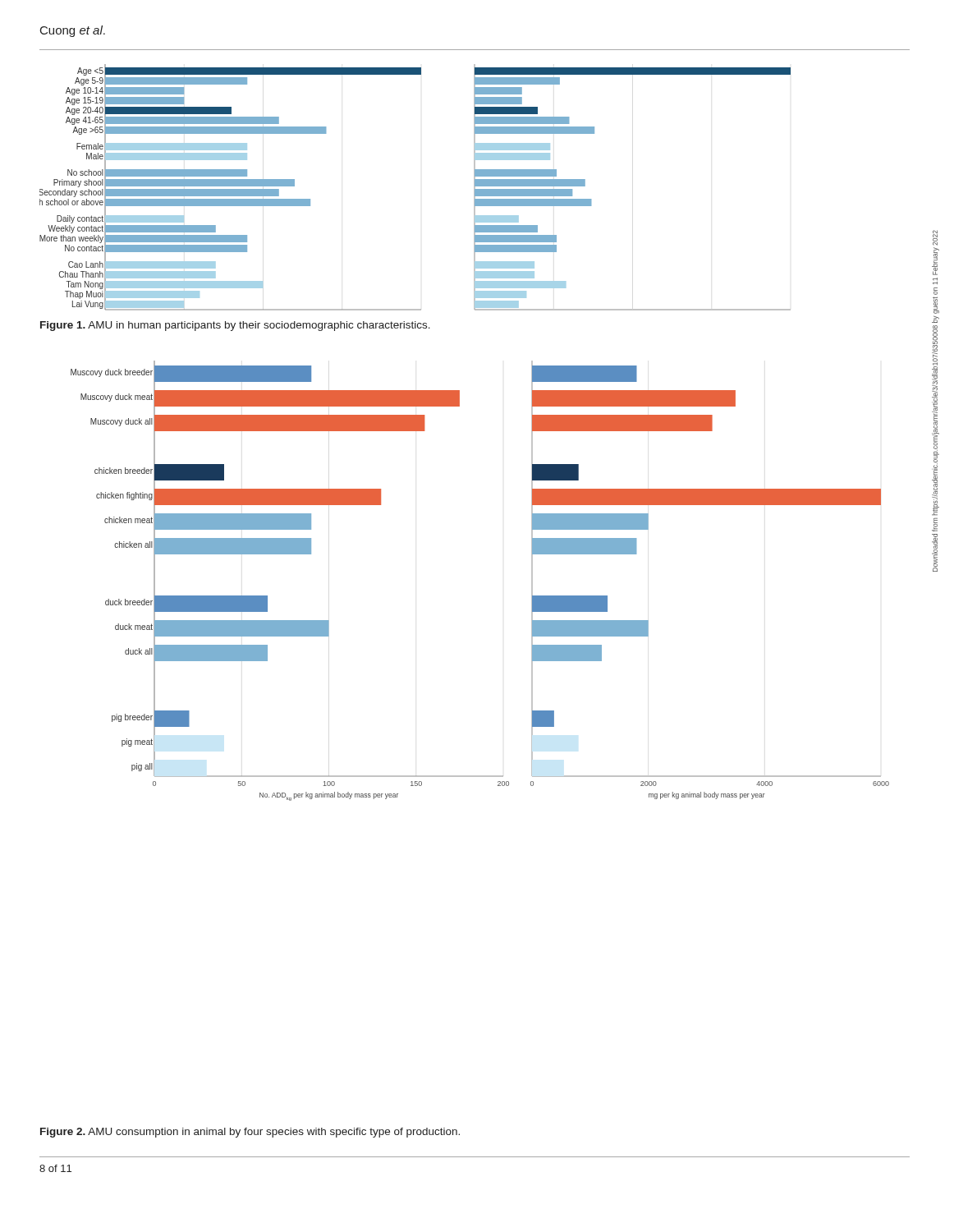This screenshot has width=954, height=1232.
Task: Click on the caption that says "Figure 2. AMU"
Action: [250, 1131]
